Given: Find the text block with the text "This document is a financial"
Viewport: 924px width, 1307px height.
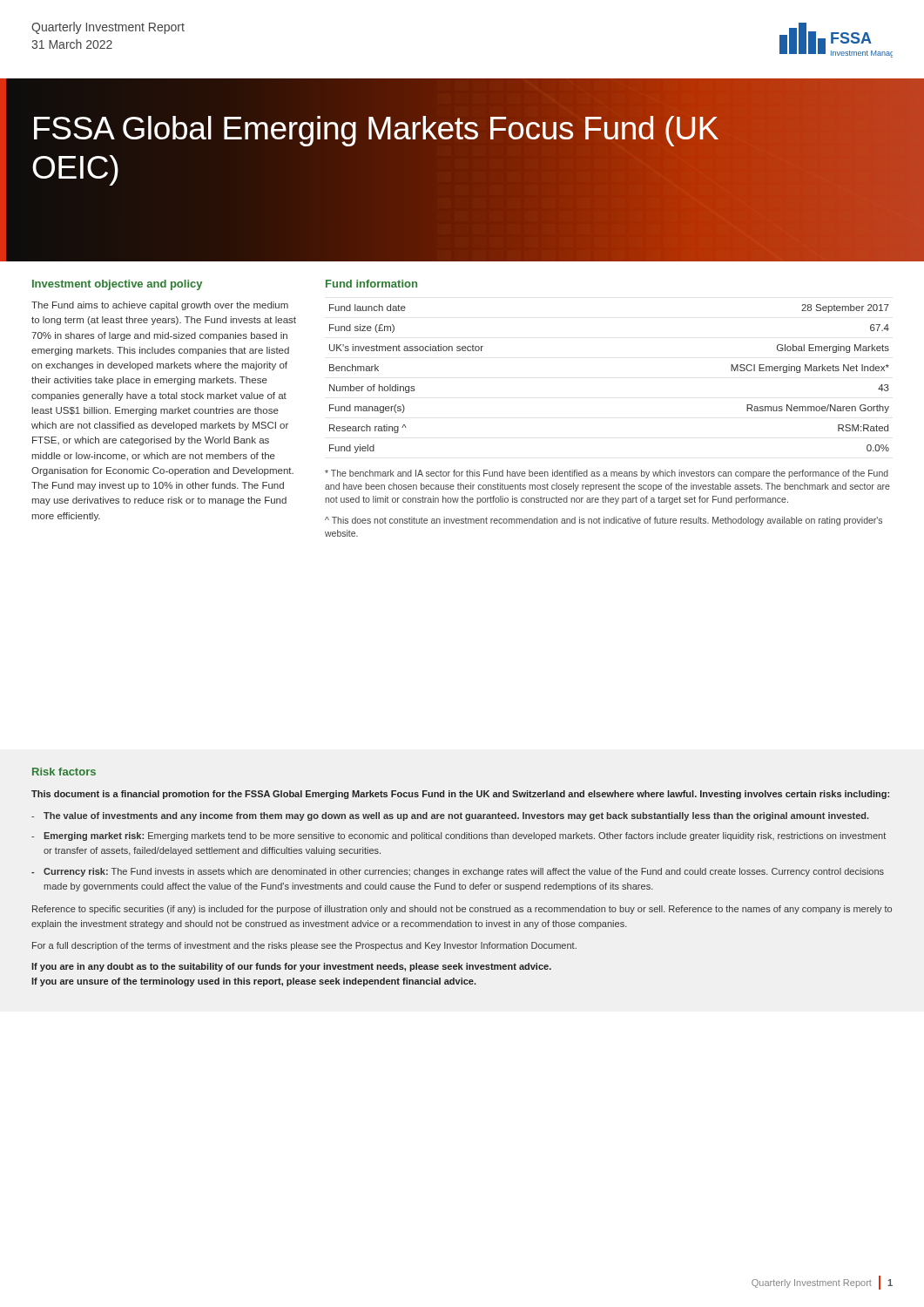Looking at the screenshot, I should click(461, 794).
